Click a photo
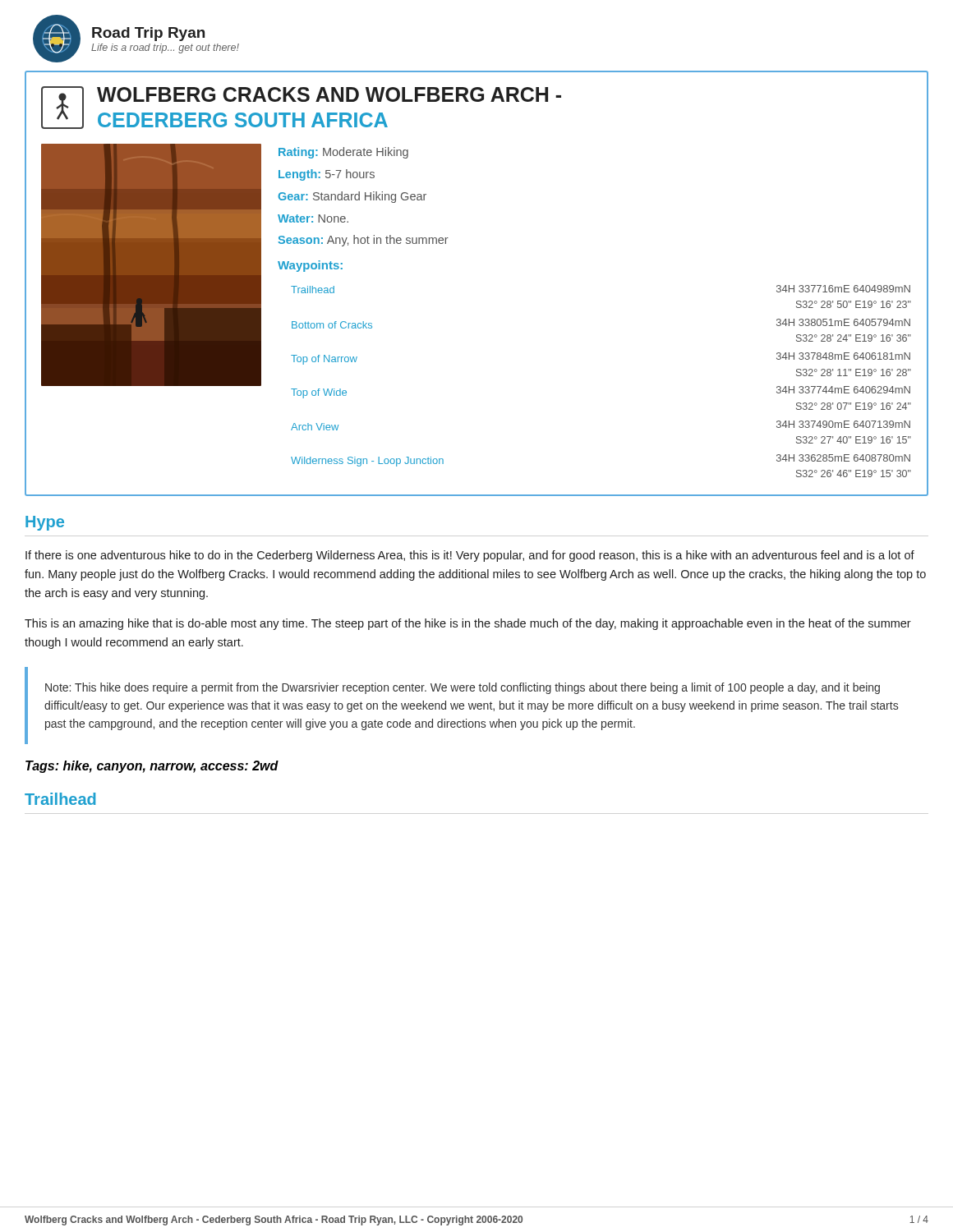953x1232 pixels. [151, 313]
